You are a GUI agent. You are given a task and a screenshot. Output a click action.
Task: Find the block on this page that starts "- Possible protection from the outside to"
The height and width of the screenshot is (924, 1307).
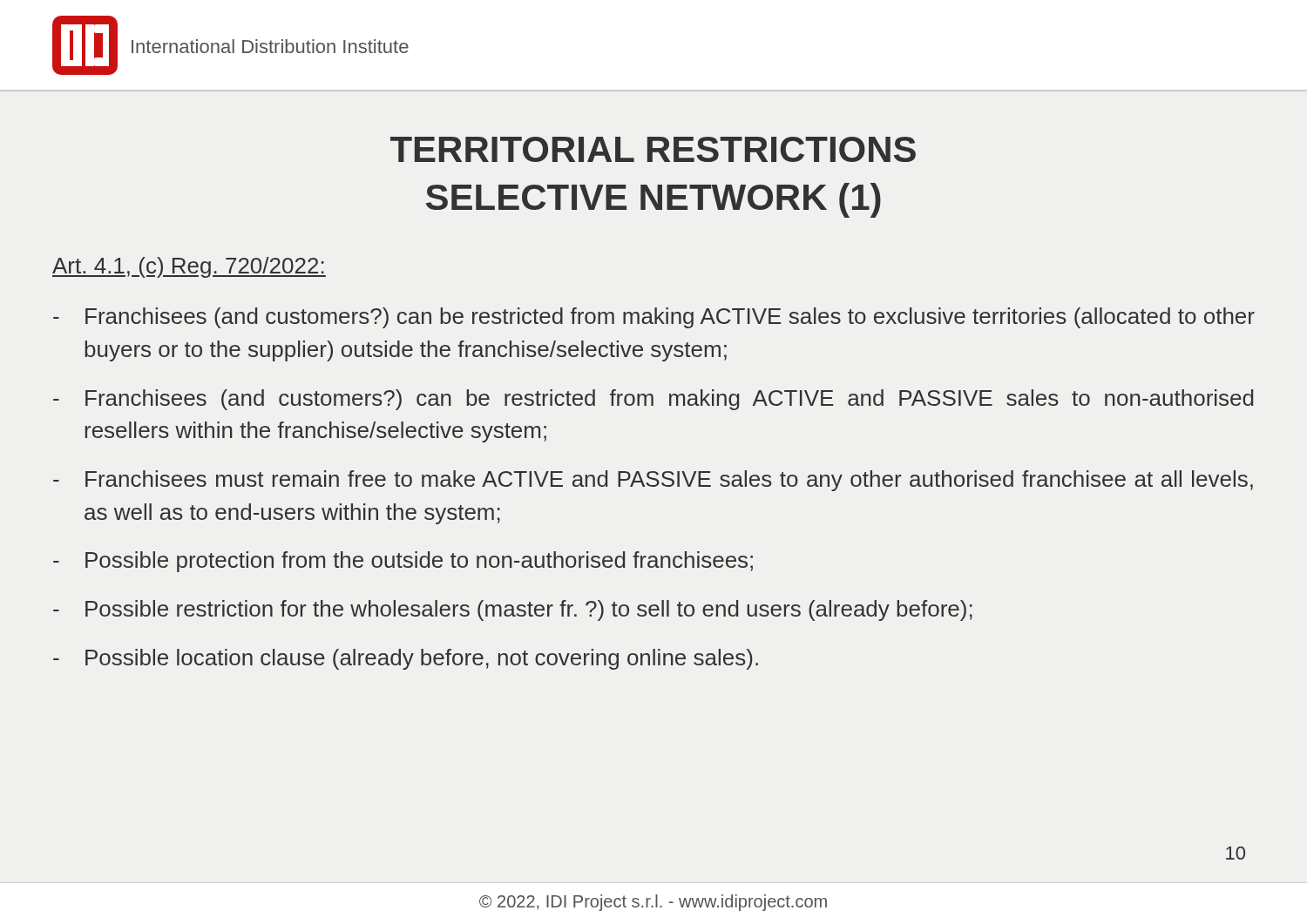click(x=654, y=561)
